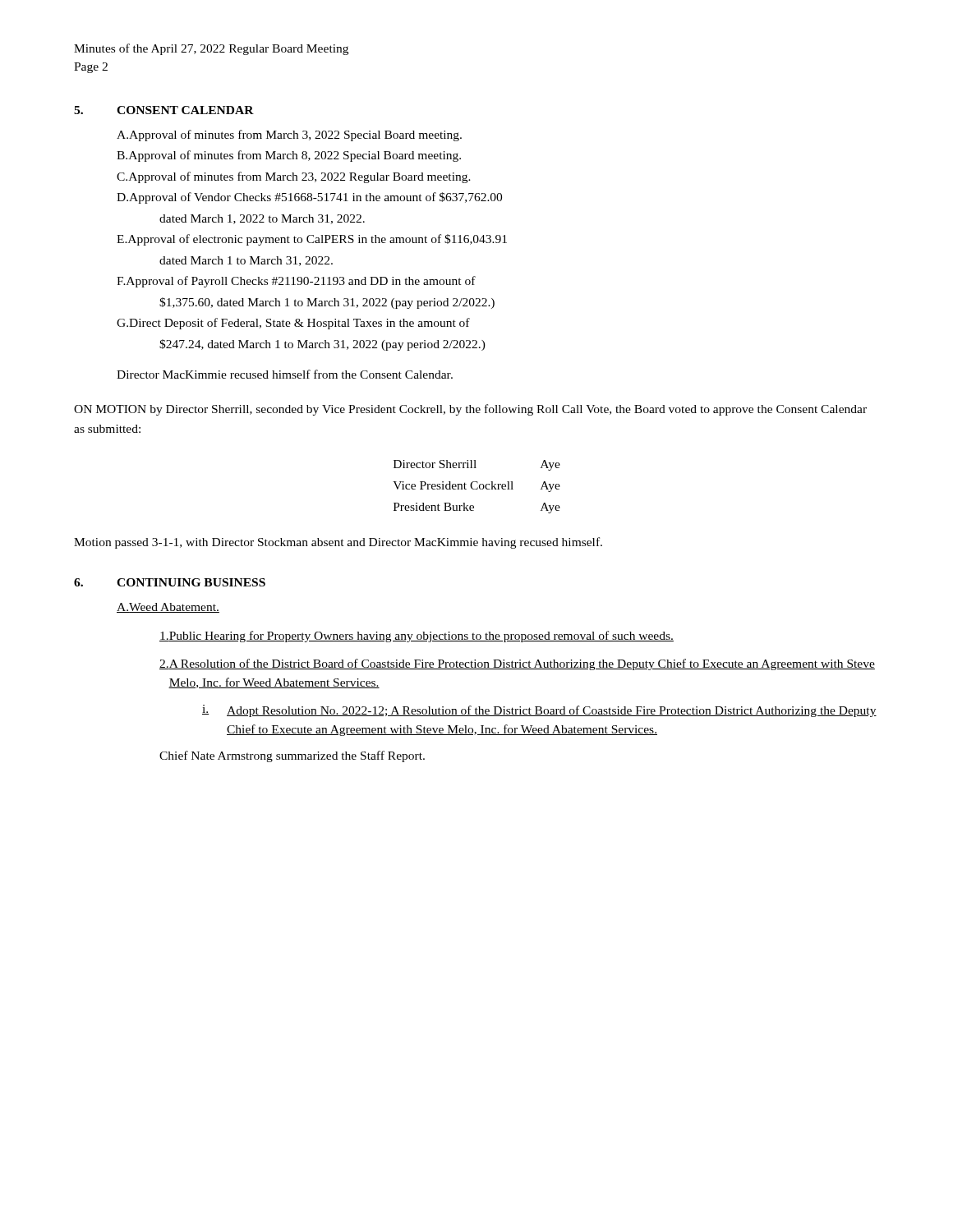953x1232 pixels.
Task: Locate the text block starting "D. Approval of"
Action: [476, 198]
